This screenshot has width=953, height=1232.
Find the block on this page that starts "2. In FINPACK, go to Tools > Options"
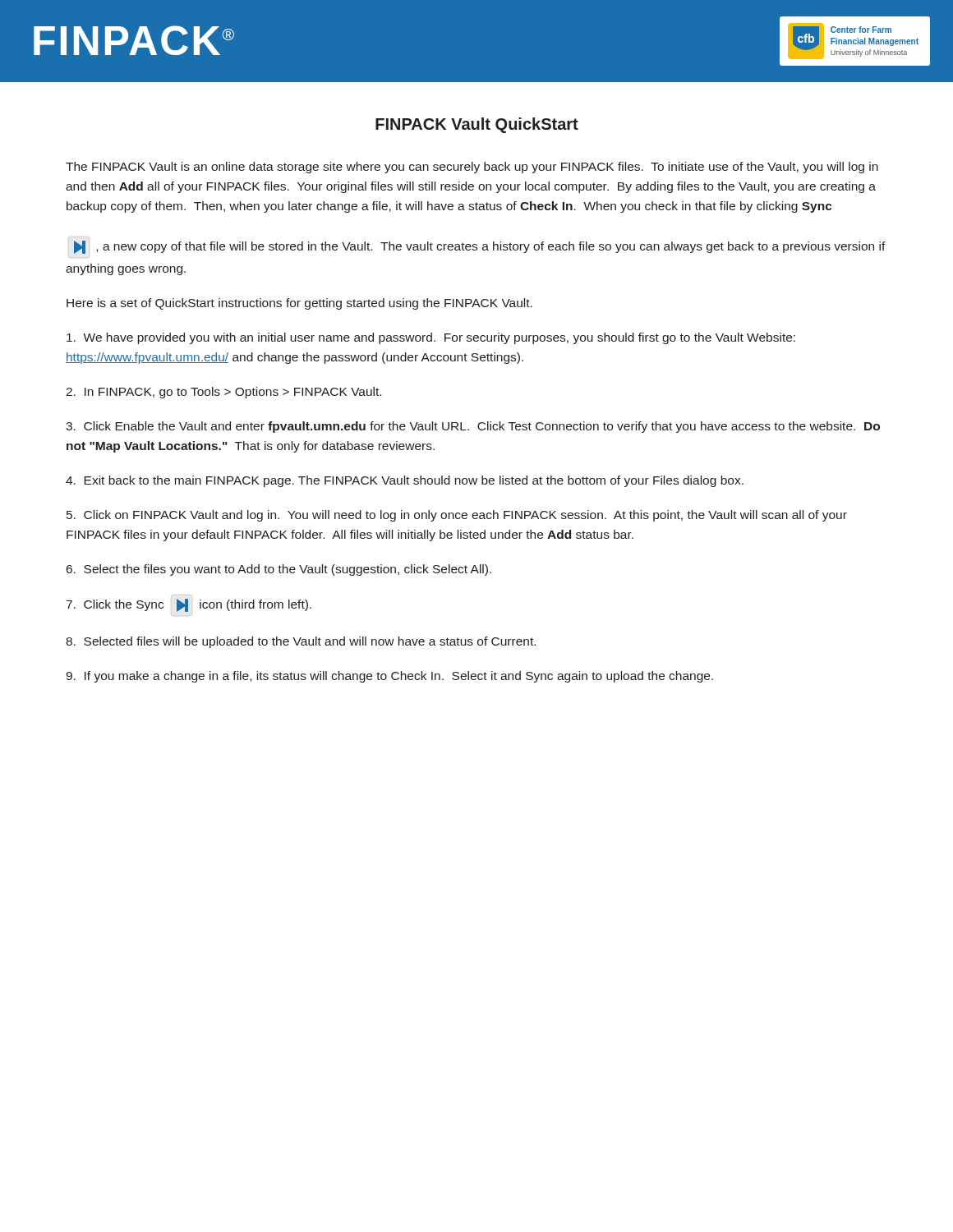pyautogui.click(x=224, y=391)
